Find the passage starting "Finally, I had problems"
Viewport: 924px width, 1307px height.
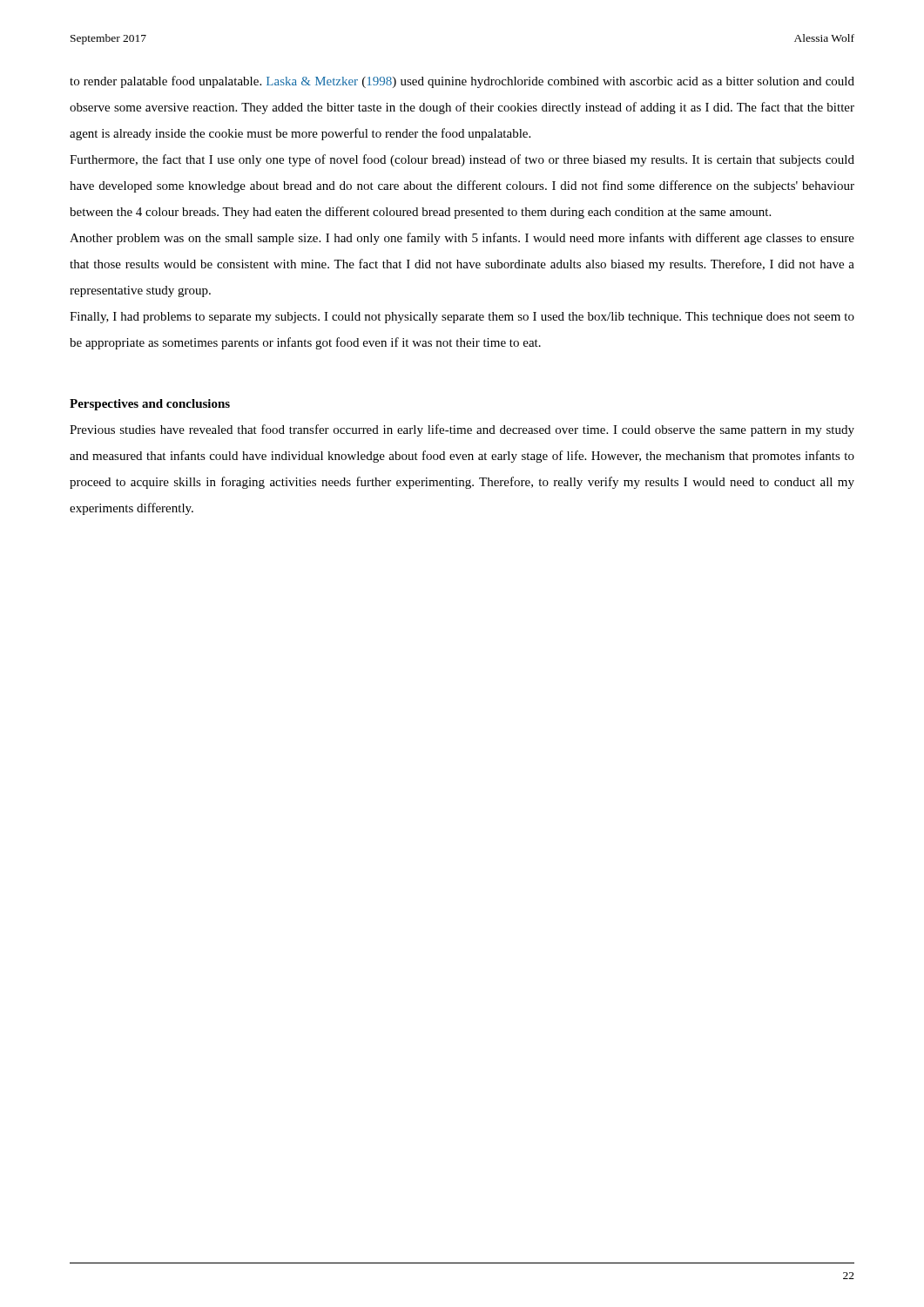(462, 329)
